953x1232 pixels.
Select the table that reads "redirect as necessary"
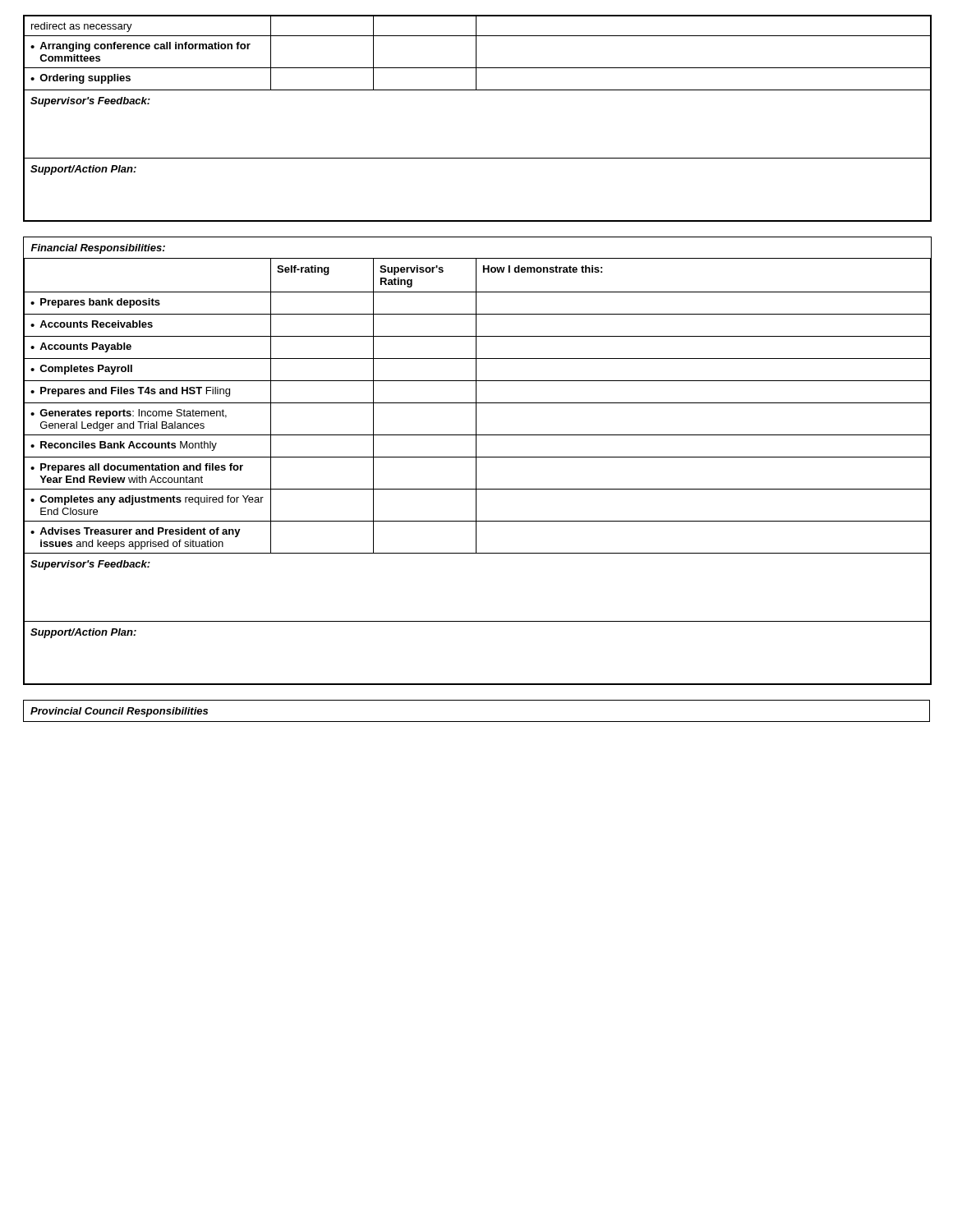click(477, 118)
